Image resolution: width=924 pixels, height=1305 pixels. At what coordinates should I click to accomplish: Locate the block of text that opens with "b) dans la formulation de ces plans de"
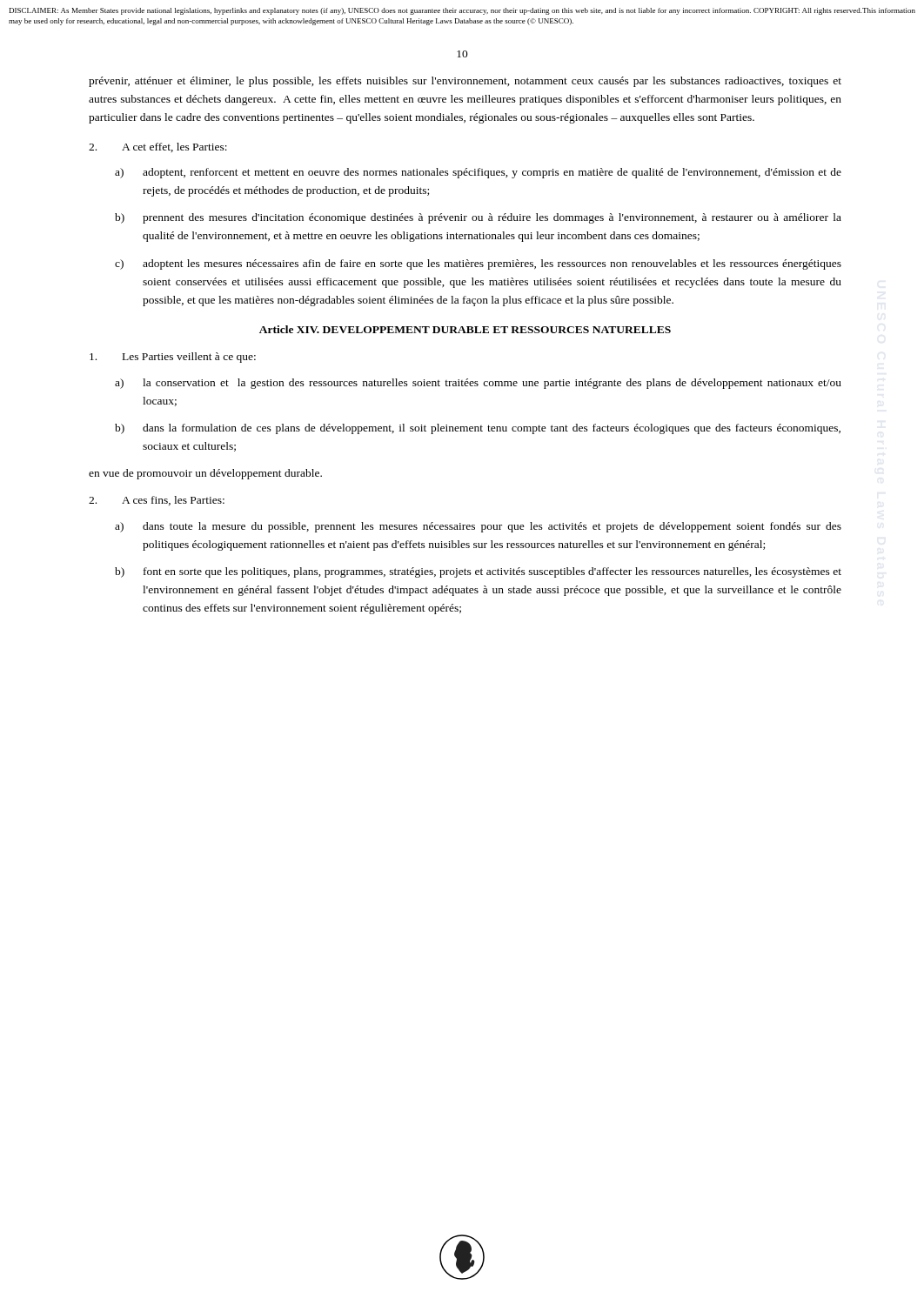tap(478, 437)
